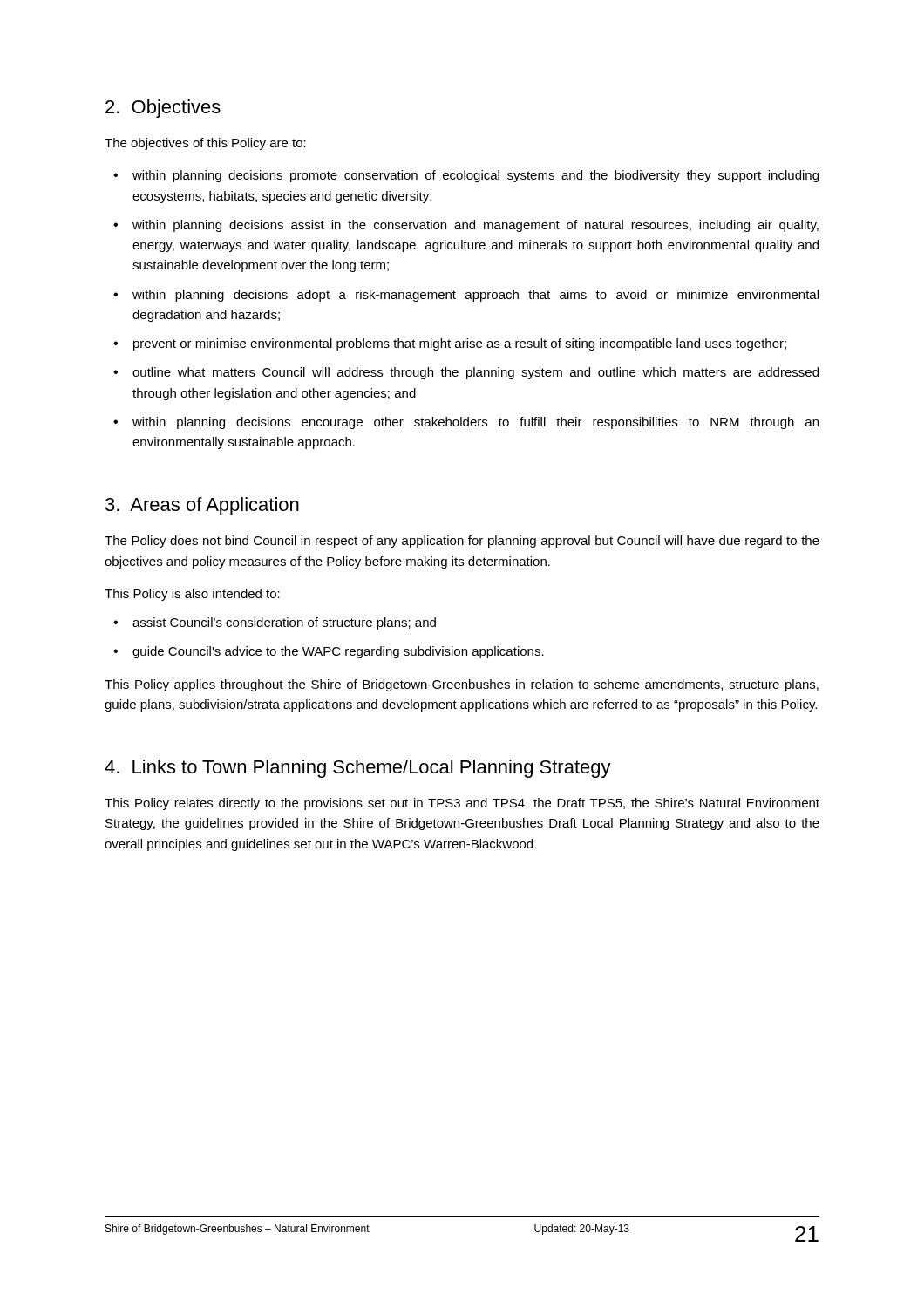
Task: Locate the region starting "4. Links to Town Planning"
Action: [x=358, y=767]
